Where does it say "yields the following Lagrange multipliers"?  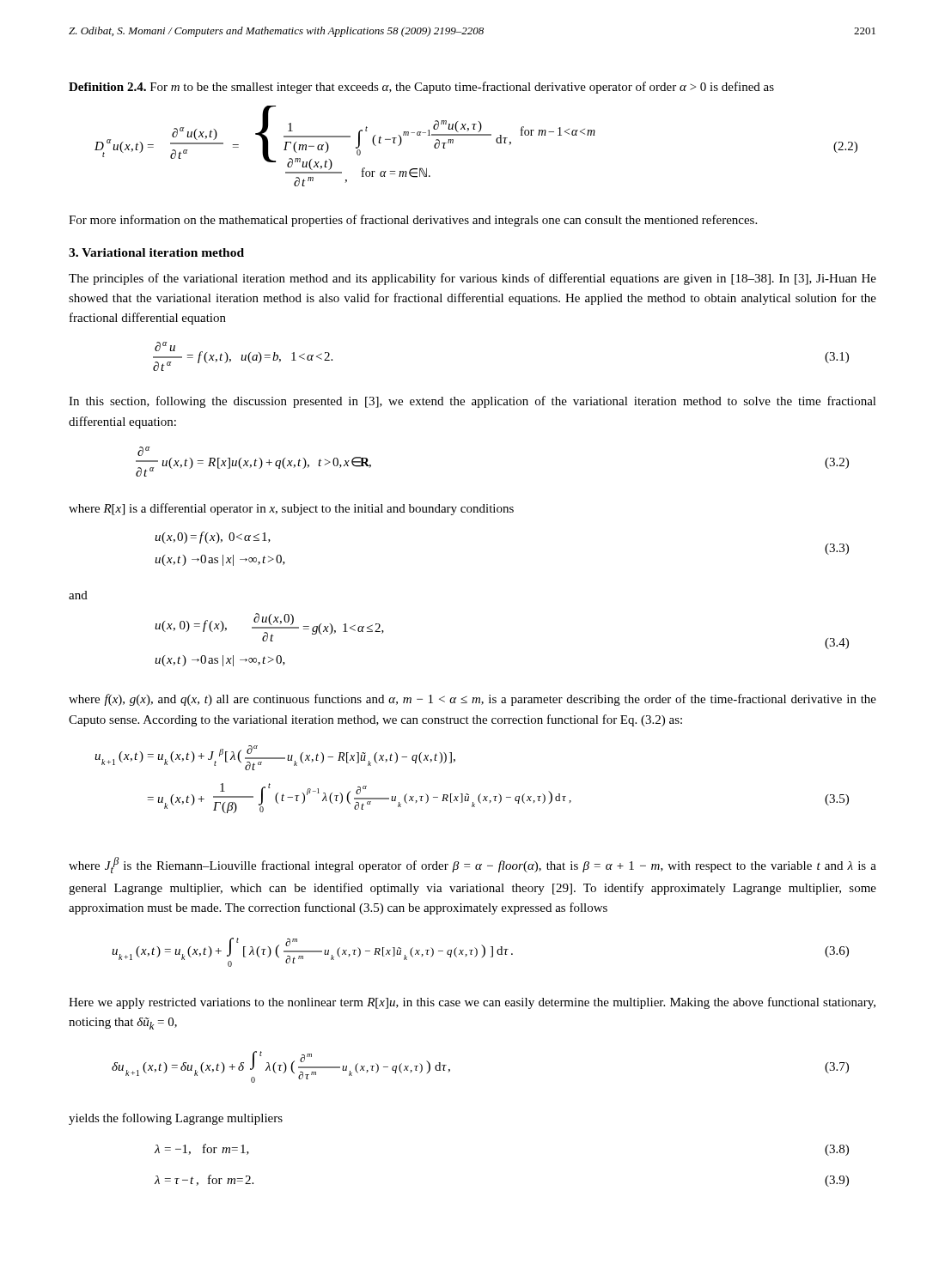pos(176,1118)
